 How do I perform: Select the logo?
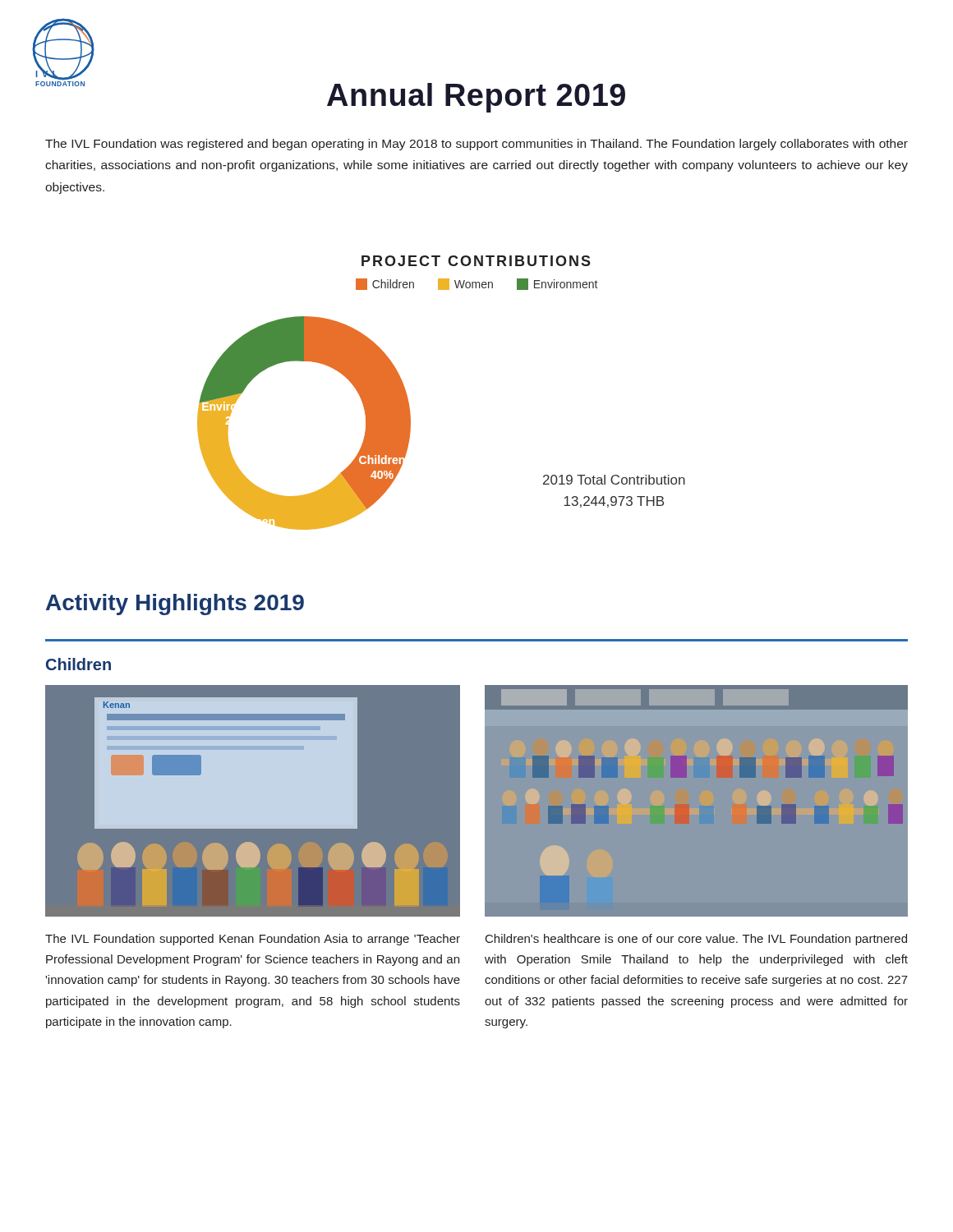76,53
